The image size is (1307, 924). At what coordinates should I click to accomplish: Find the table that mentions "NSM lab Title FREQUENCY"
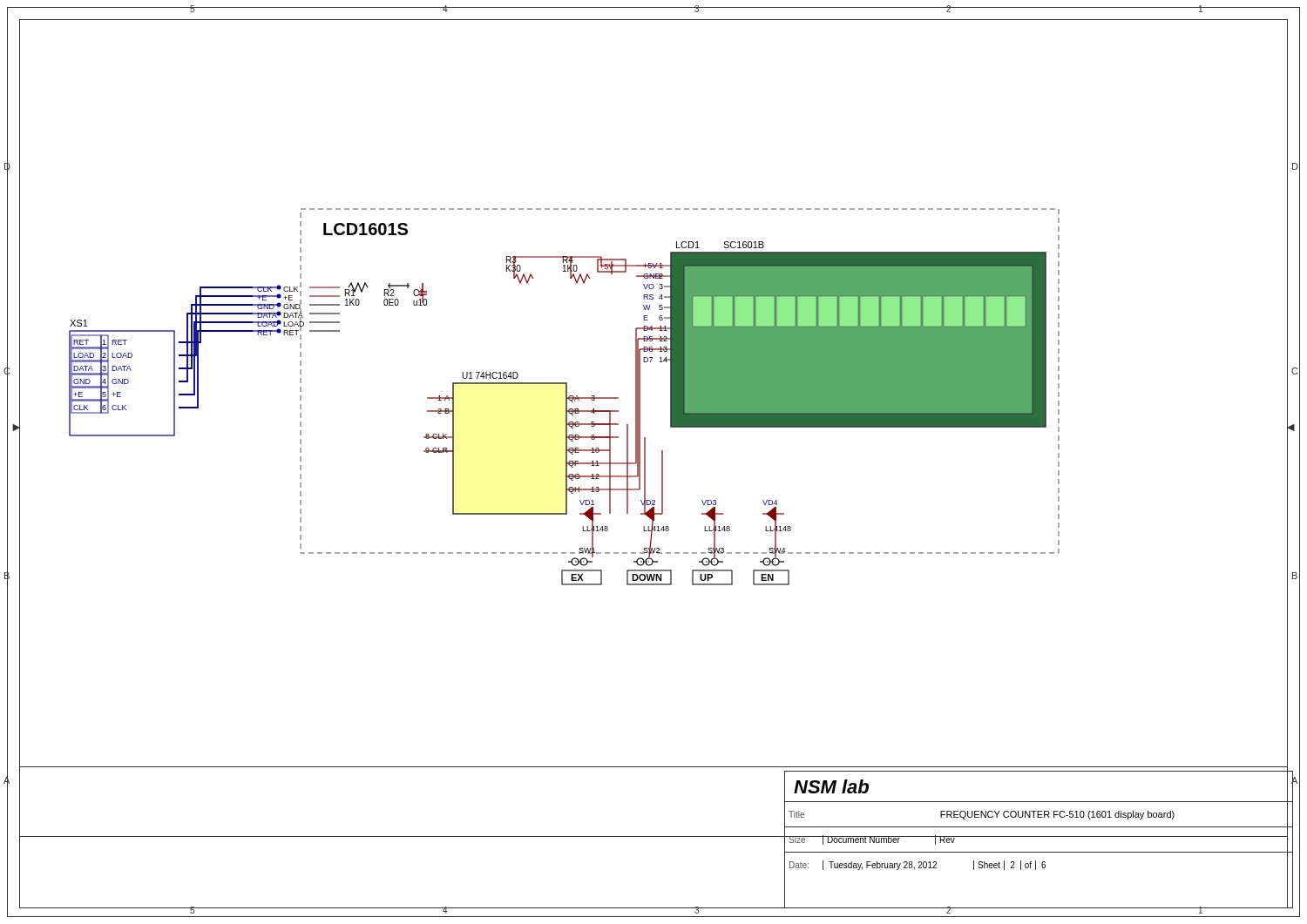(x=1039, y=840)
